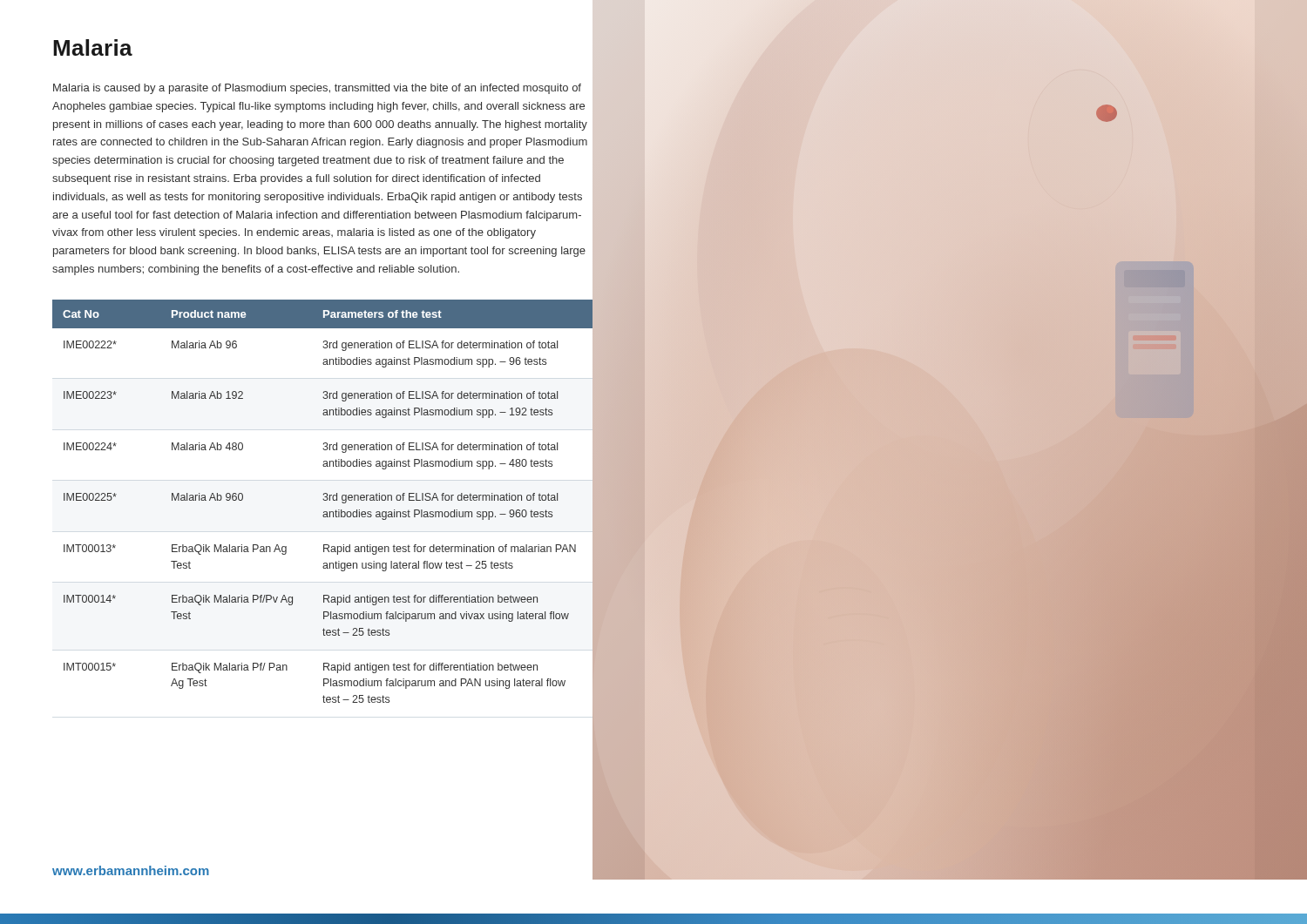The image size is (1307, 924).
Task: Select the title
Action: tap(322, 48)
